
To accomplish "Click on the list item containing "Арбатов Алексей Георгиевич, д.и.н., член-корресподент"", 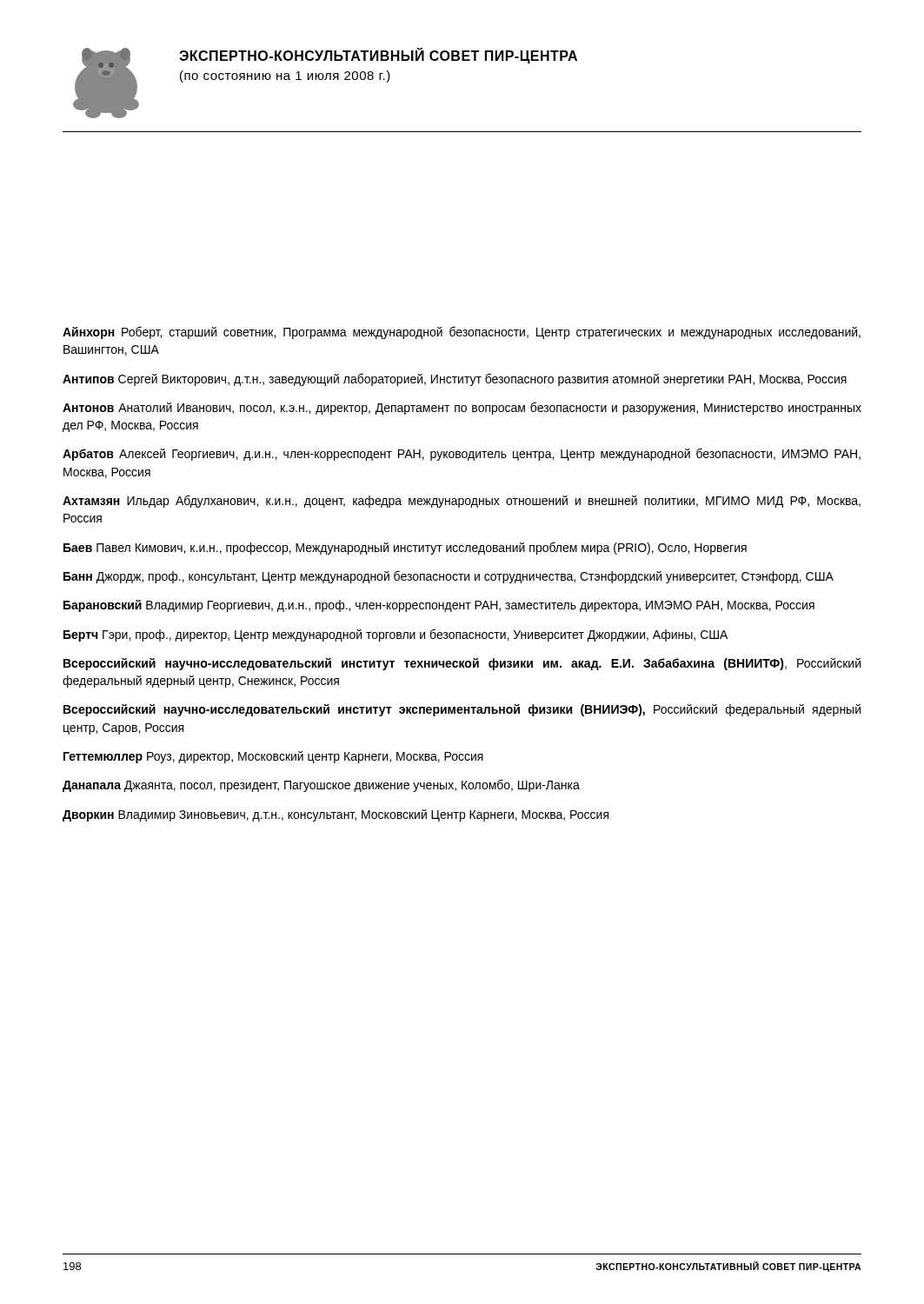I will 462,463.
